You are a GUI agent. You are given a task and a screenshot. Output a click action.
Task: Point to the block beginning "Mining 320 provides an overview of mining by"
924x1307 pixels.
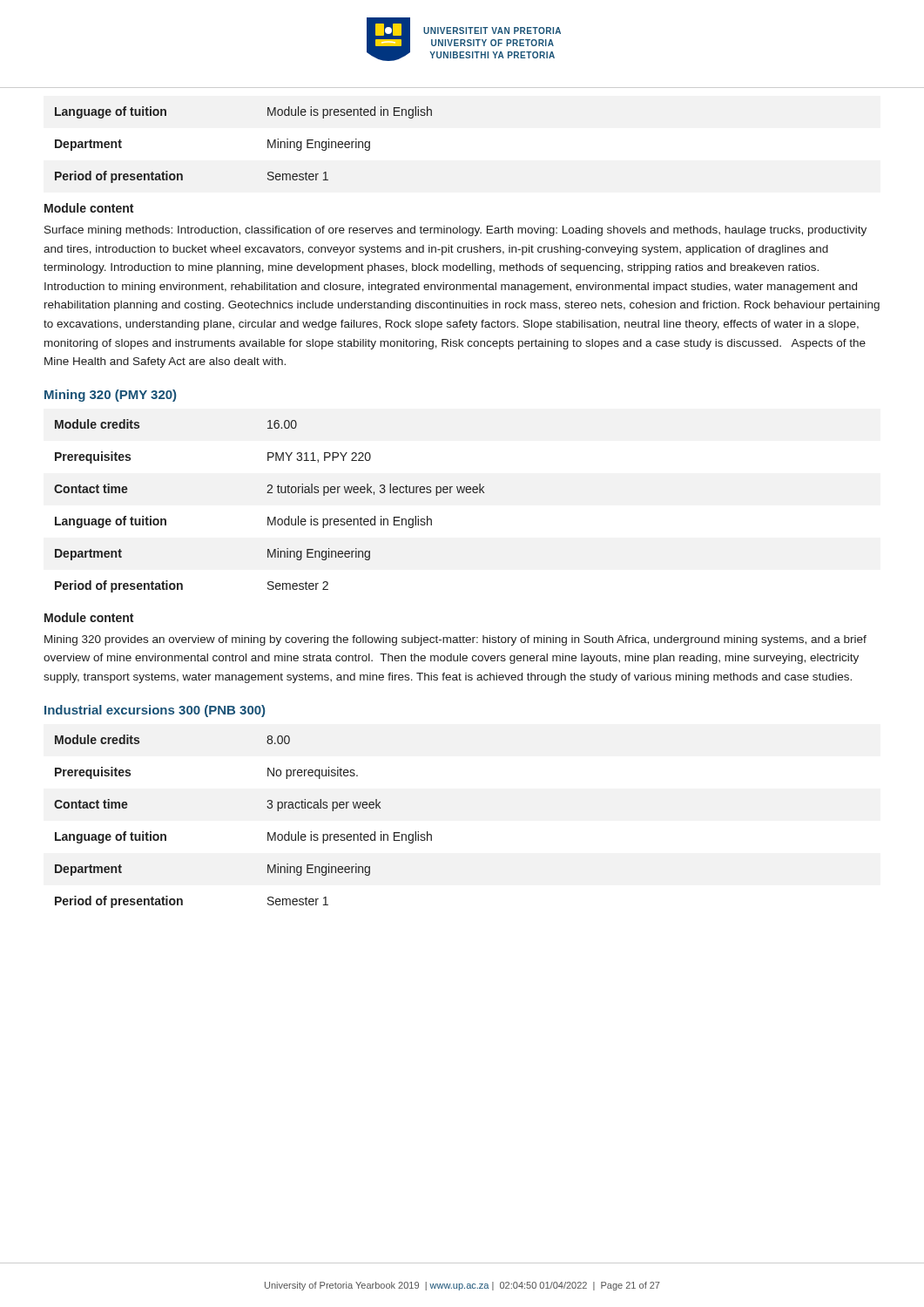pos(455,658)
